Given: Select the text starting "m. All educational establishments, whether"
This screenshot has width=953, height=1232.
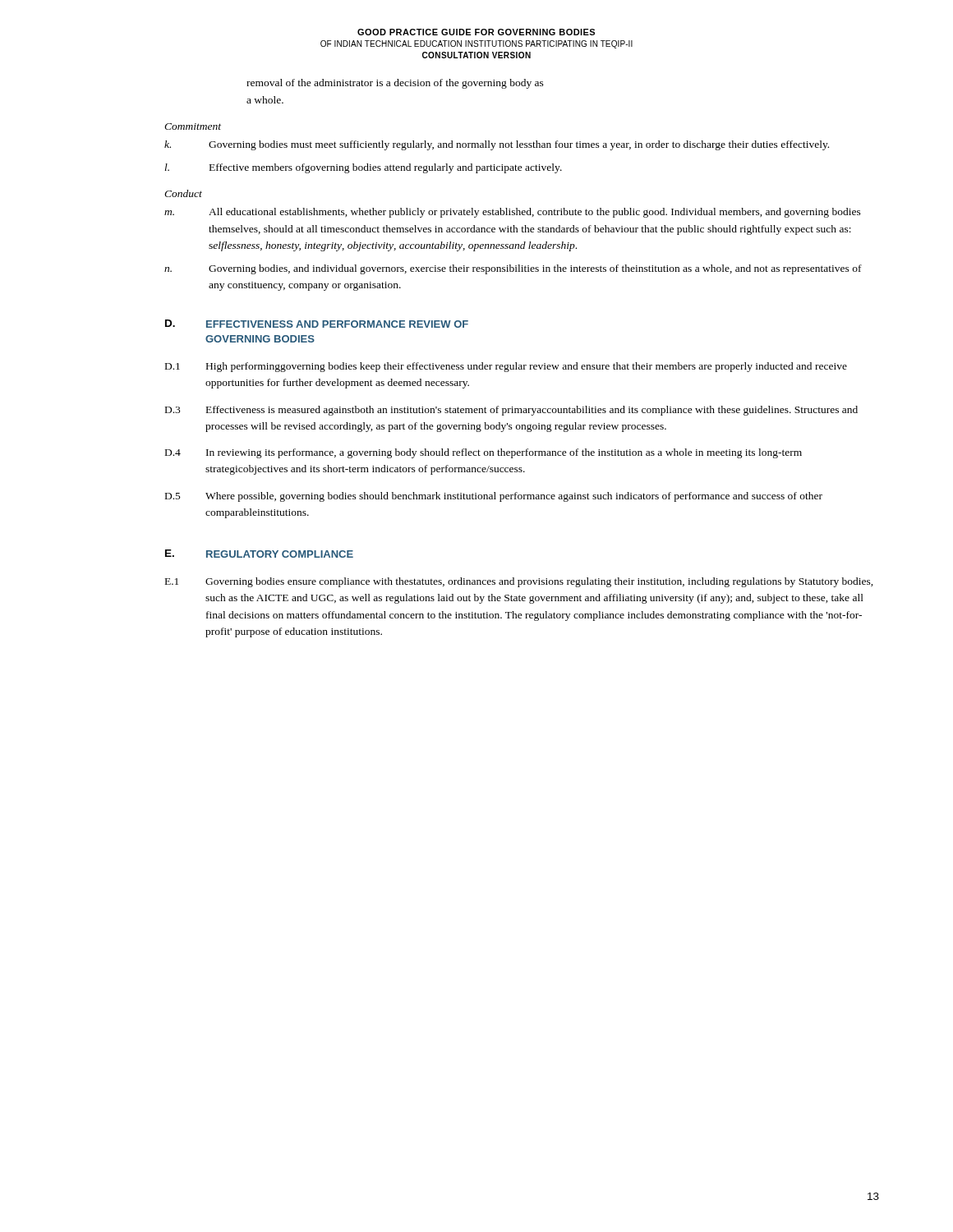Looking at the screenshot, I should point(522,229).
